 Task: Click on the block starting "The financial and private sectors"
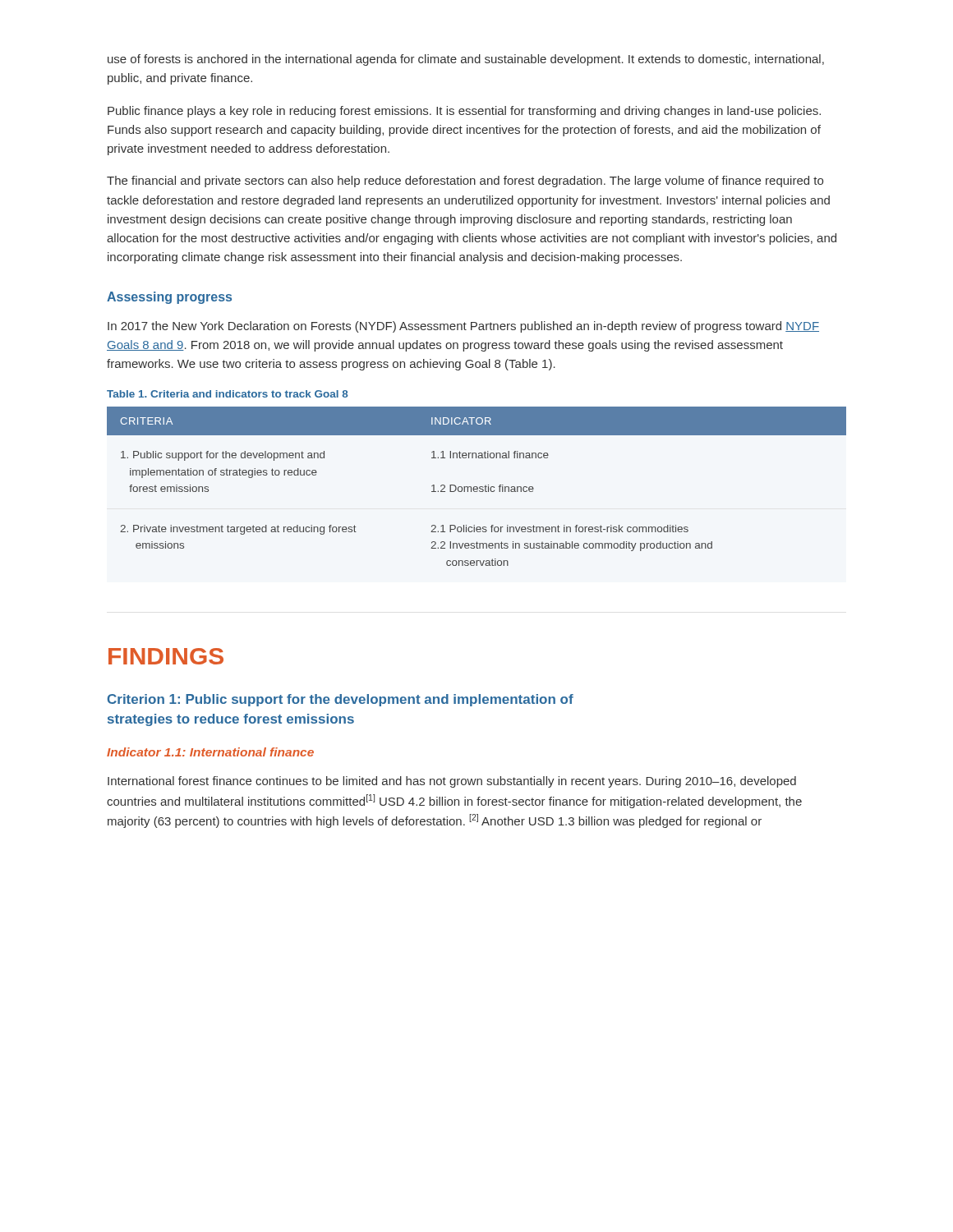point(476,219)
